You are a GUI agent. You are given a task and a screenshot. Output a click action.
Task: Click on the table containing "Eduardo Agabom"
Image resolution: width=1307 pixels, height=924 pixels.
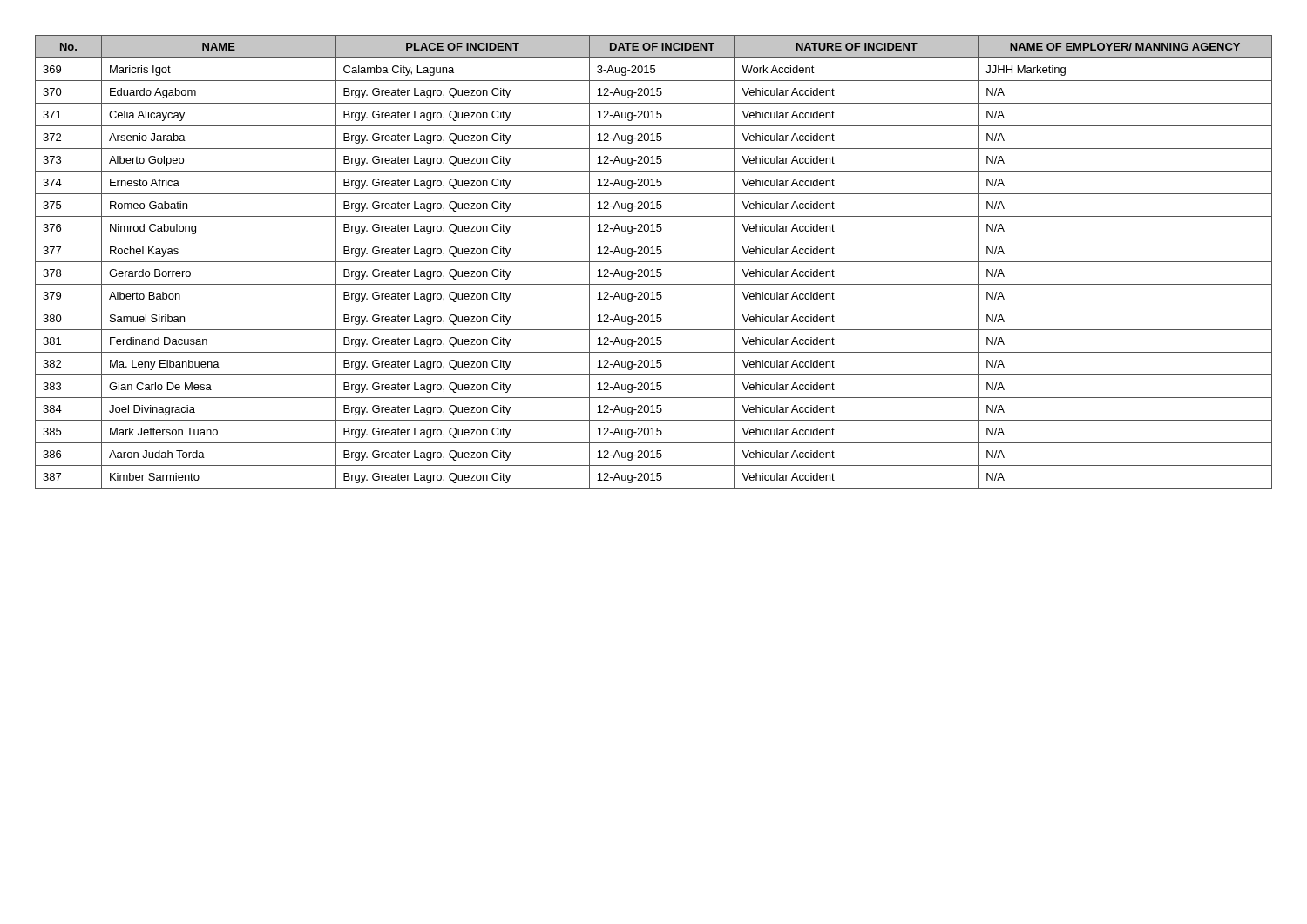click(654, 262)
